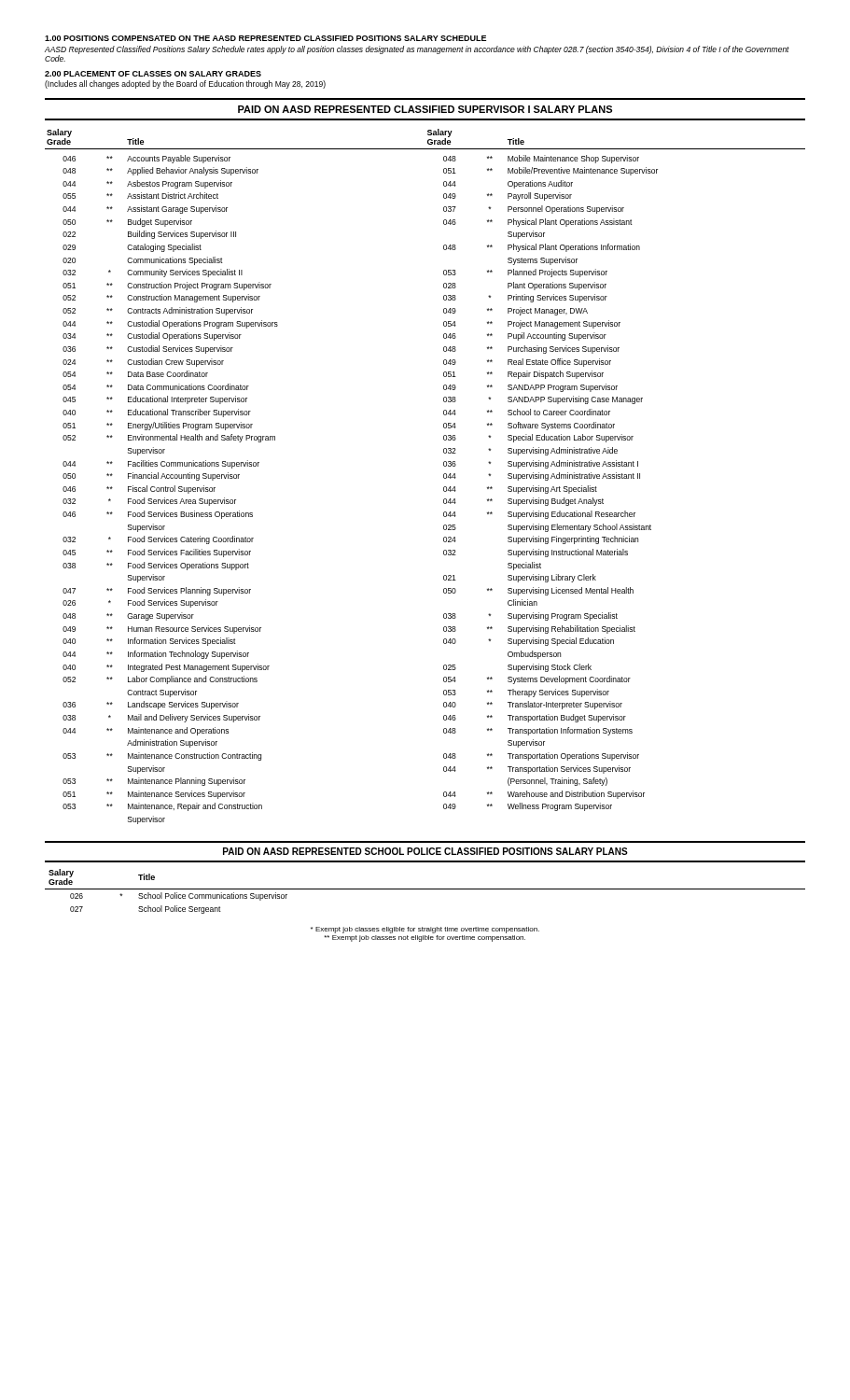The width and height of the screenshot is (850, 1400).
Task: Locate the section header that opens with "2.00 PLACEMENT OF CLASSES ON"
Action: [x=153, y=74]
